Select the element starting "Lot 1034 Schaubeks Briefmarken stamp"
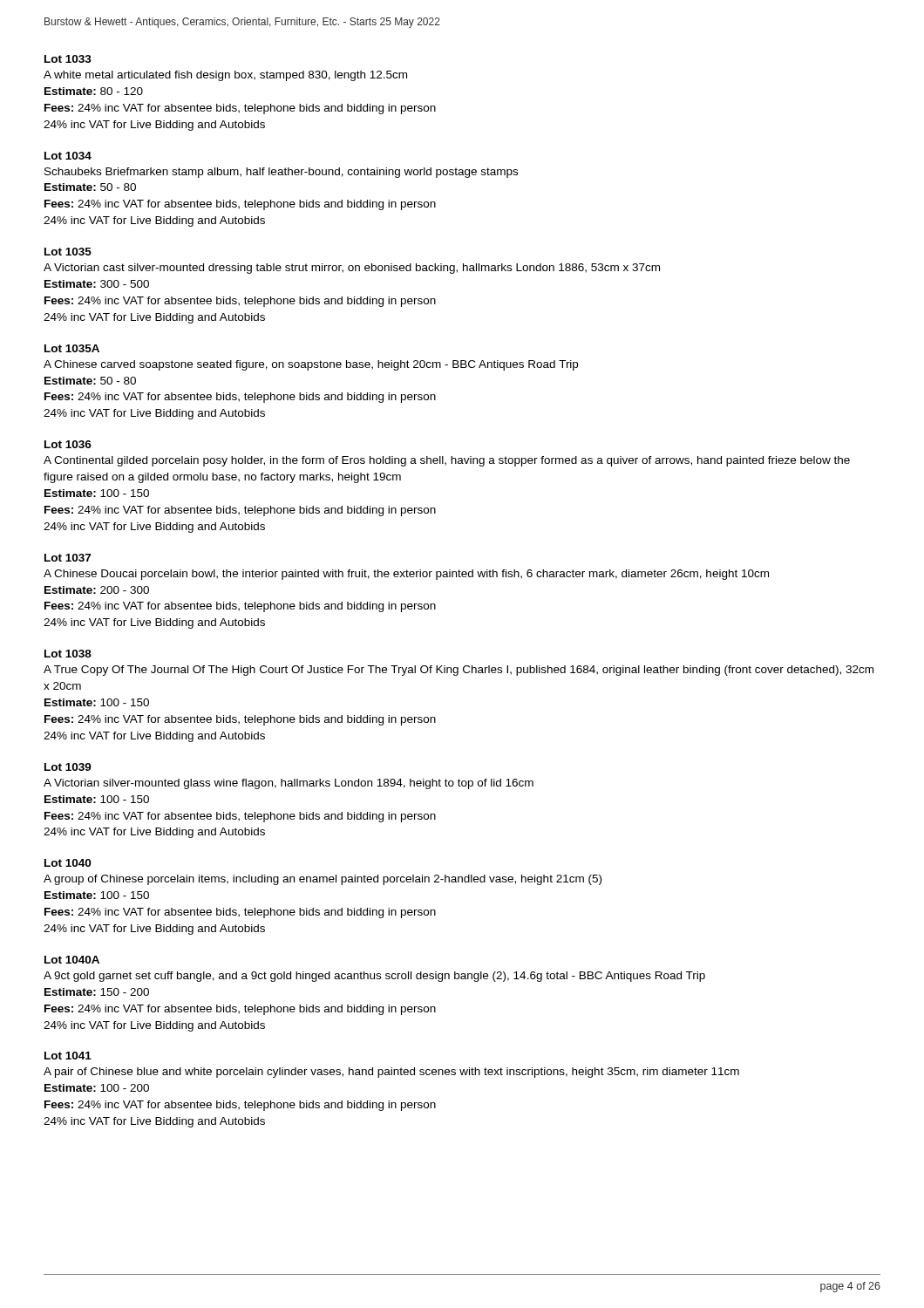This screenshot has height=1308, width=924. [x=68, y=156]
